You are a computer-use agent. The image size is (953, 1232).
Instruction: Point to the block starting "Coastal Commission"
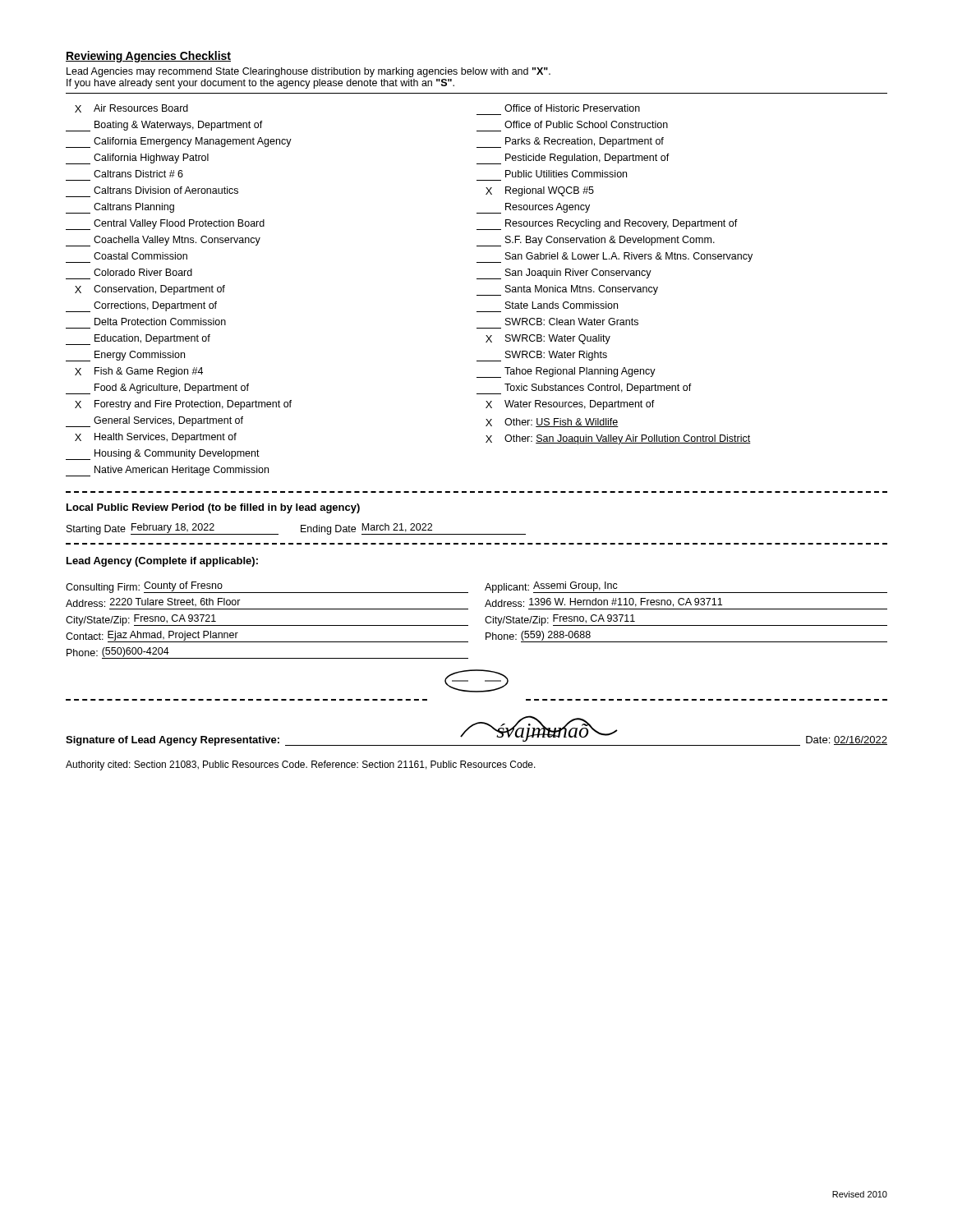tap(140, 256)
